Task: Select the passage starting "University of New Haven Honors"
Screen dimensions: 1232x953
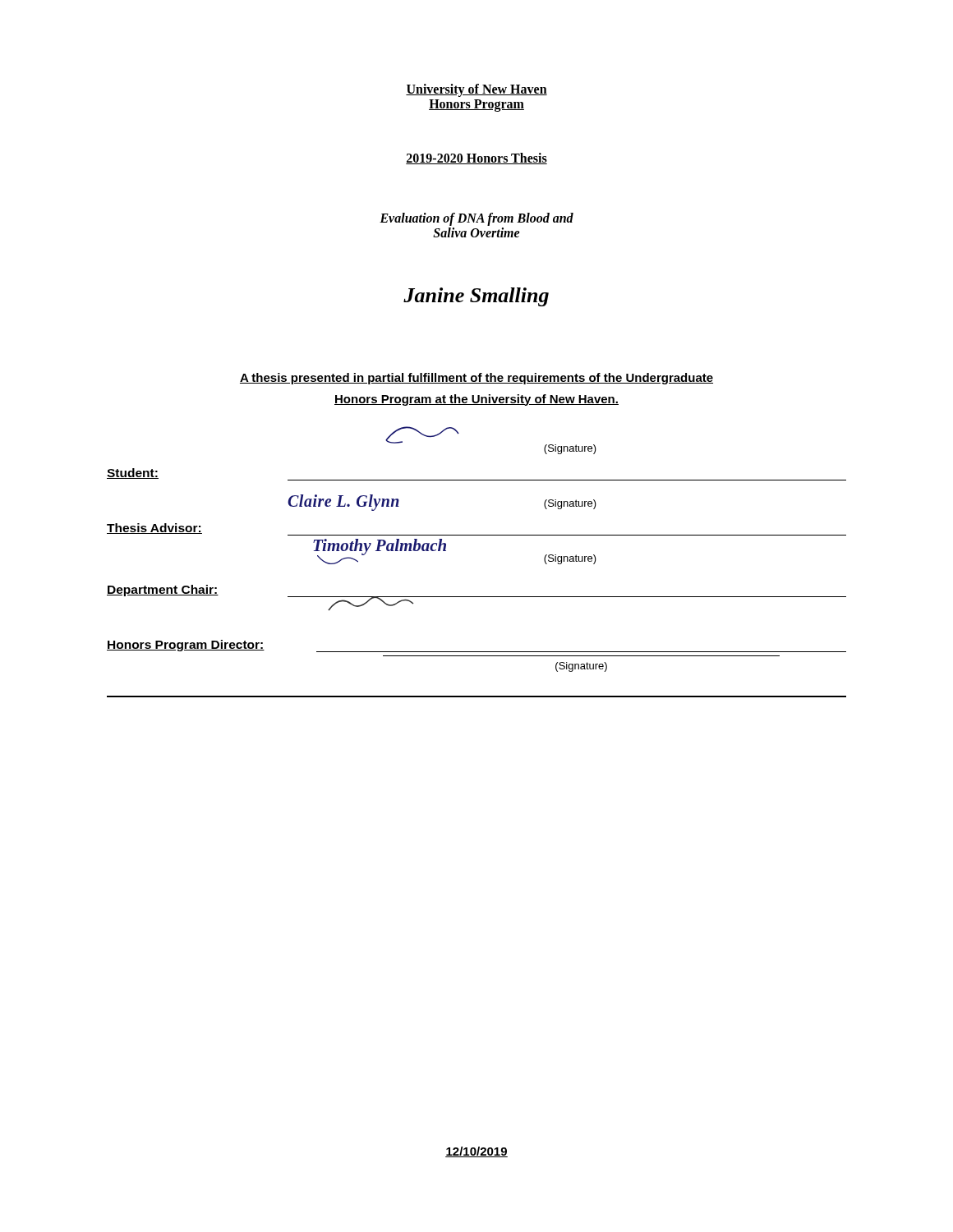Action: click(x=476, y=97)
